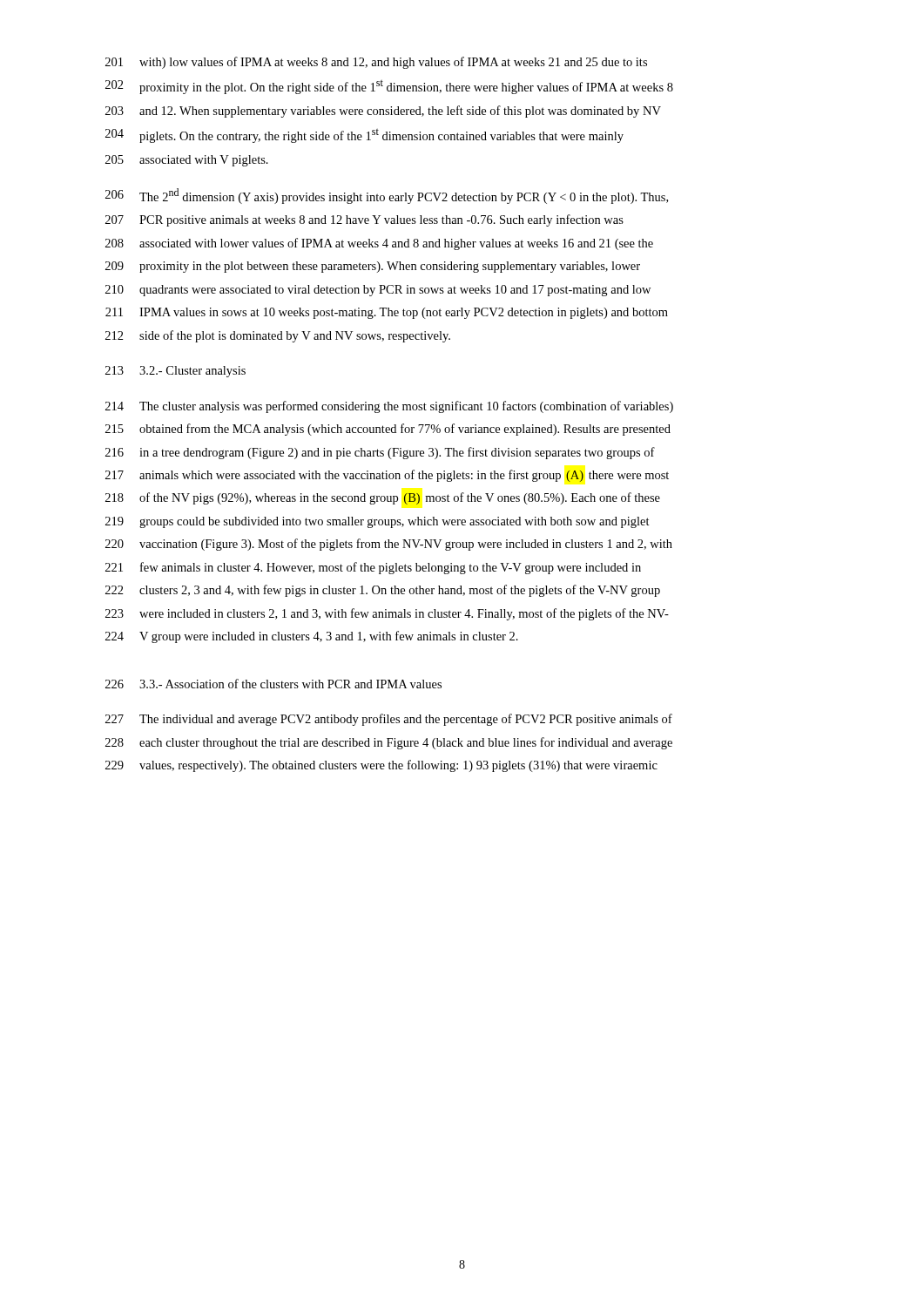This screenshot has width=924, height=1307.
Task: Point to the element starting "214 The cluster analysis"
Action: click(462, 521)
